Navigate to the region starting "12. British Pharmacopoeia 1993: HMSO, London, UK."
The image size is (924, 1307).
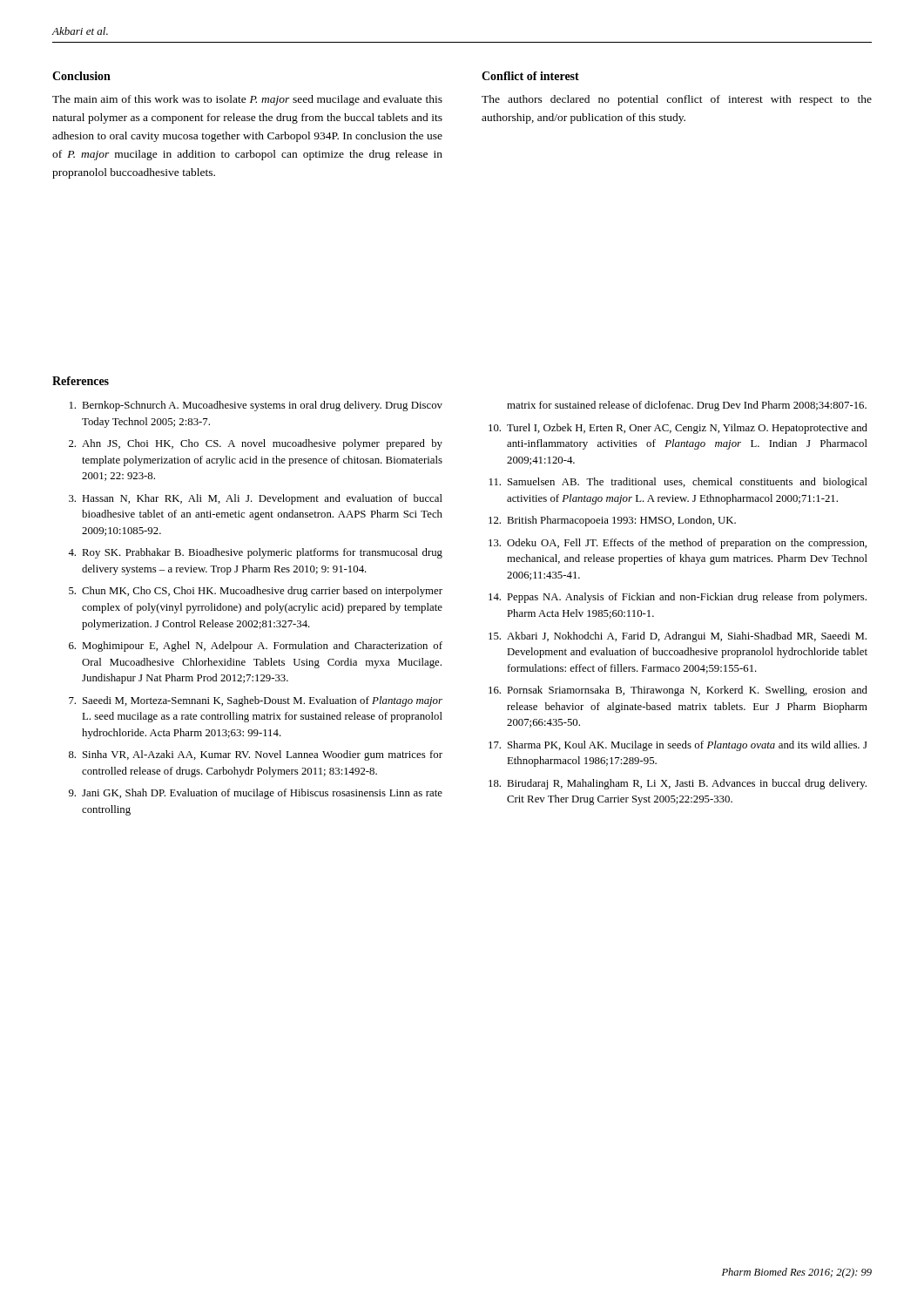(672, 521)
